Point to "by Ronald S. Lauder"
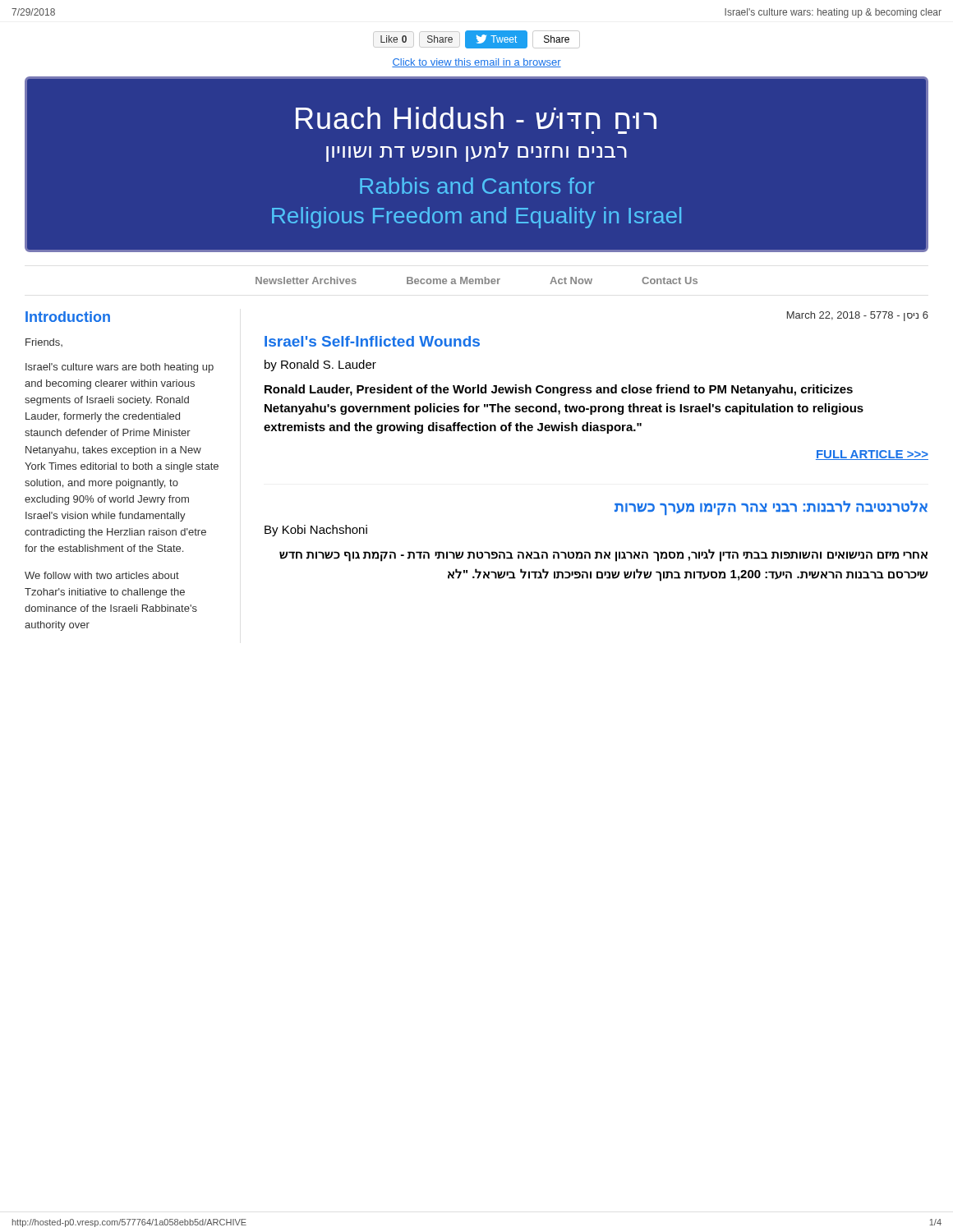 click(x=320, y=364)
